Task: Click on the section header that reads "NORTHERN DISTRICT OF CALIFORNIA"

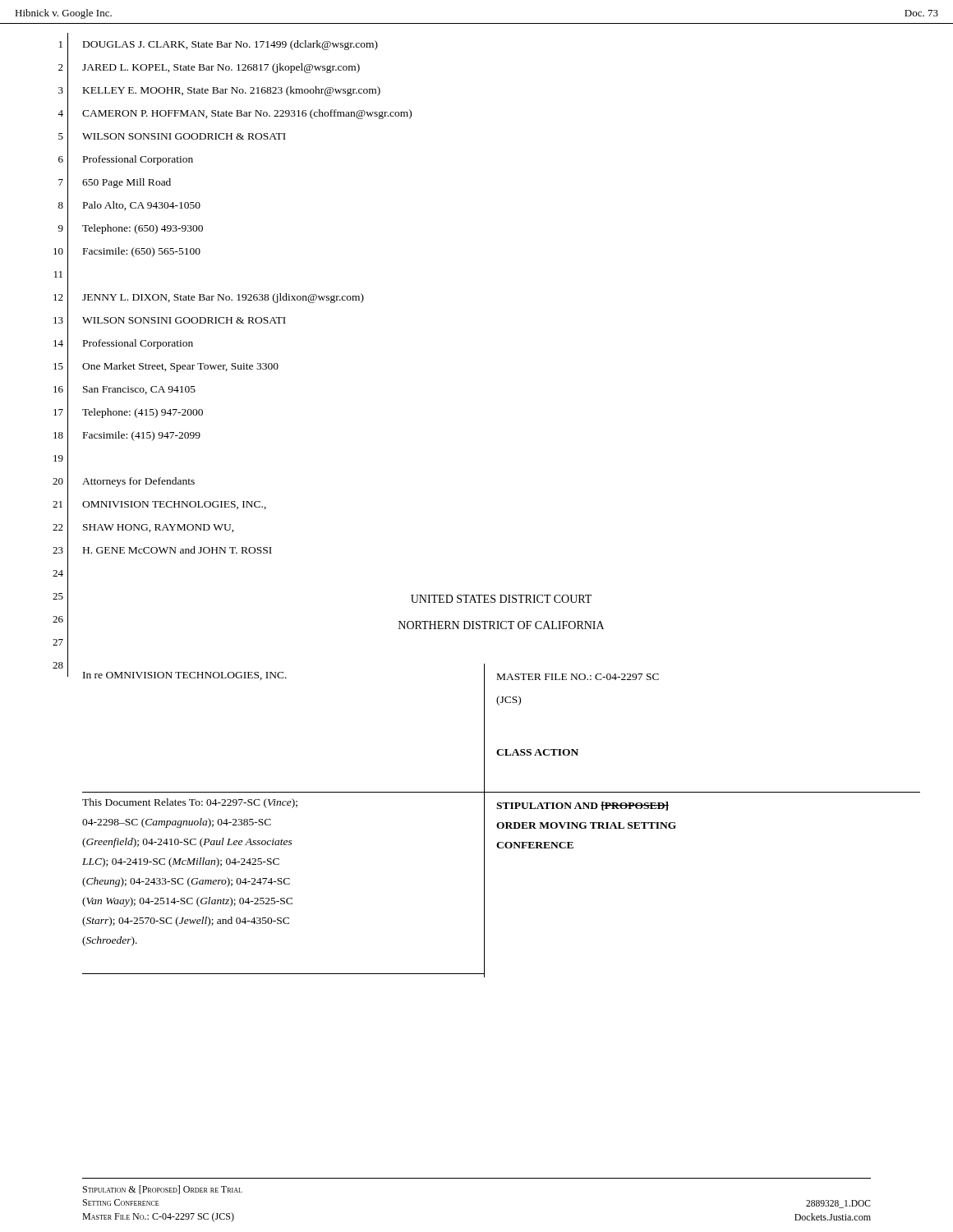Action: coord(501,625)
